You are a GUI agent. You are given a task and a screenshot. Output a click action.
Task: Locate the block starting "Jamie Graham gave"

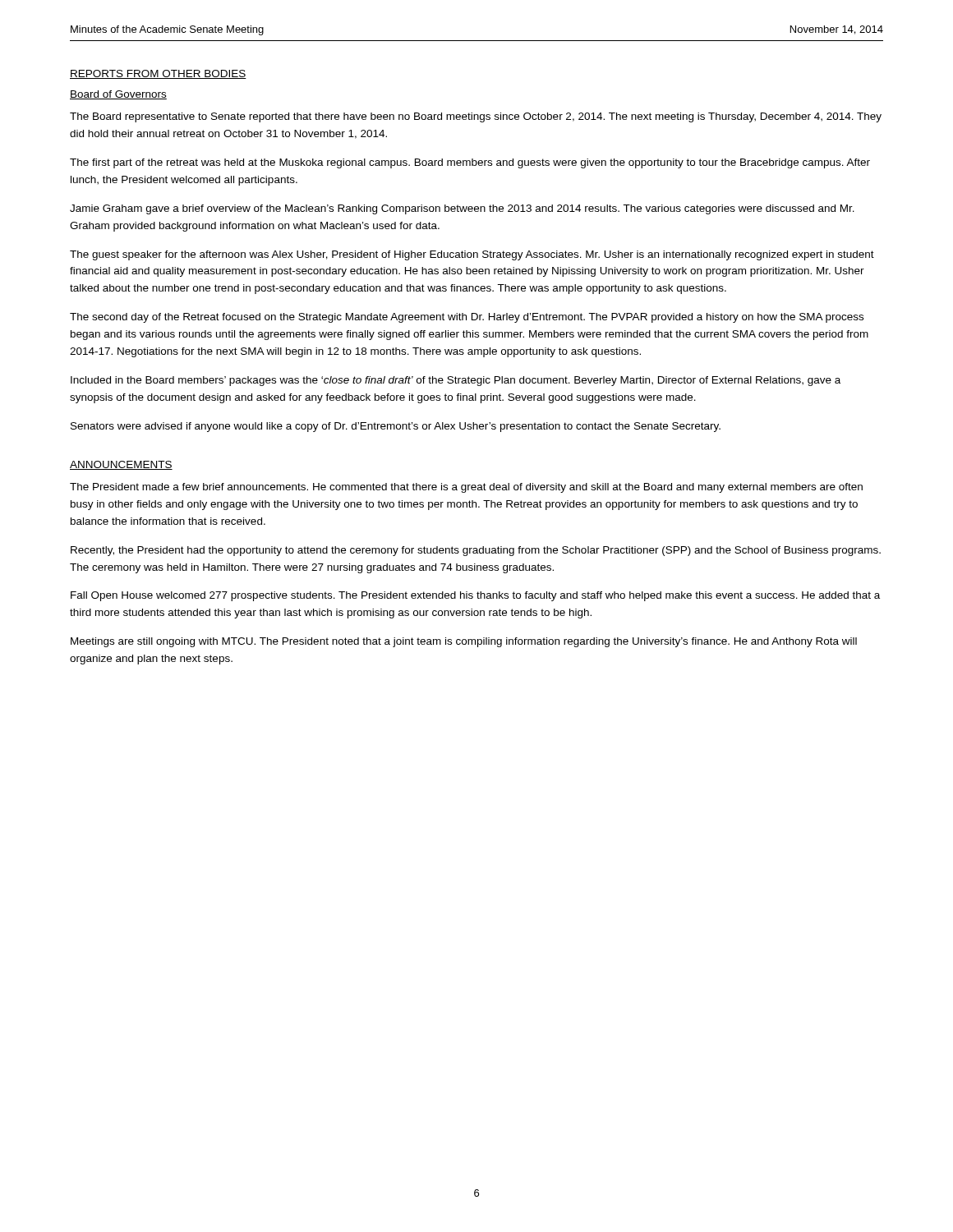coord(462,217)
